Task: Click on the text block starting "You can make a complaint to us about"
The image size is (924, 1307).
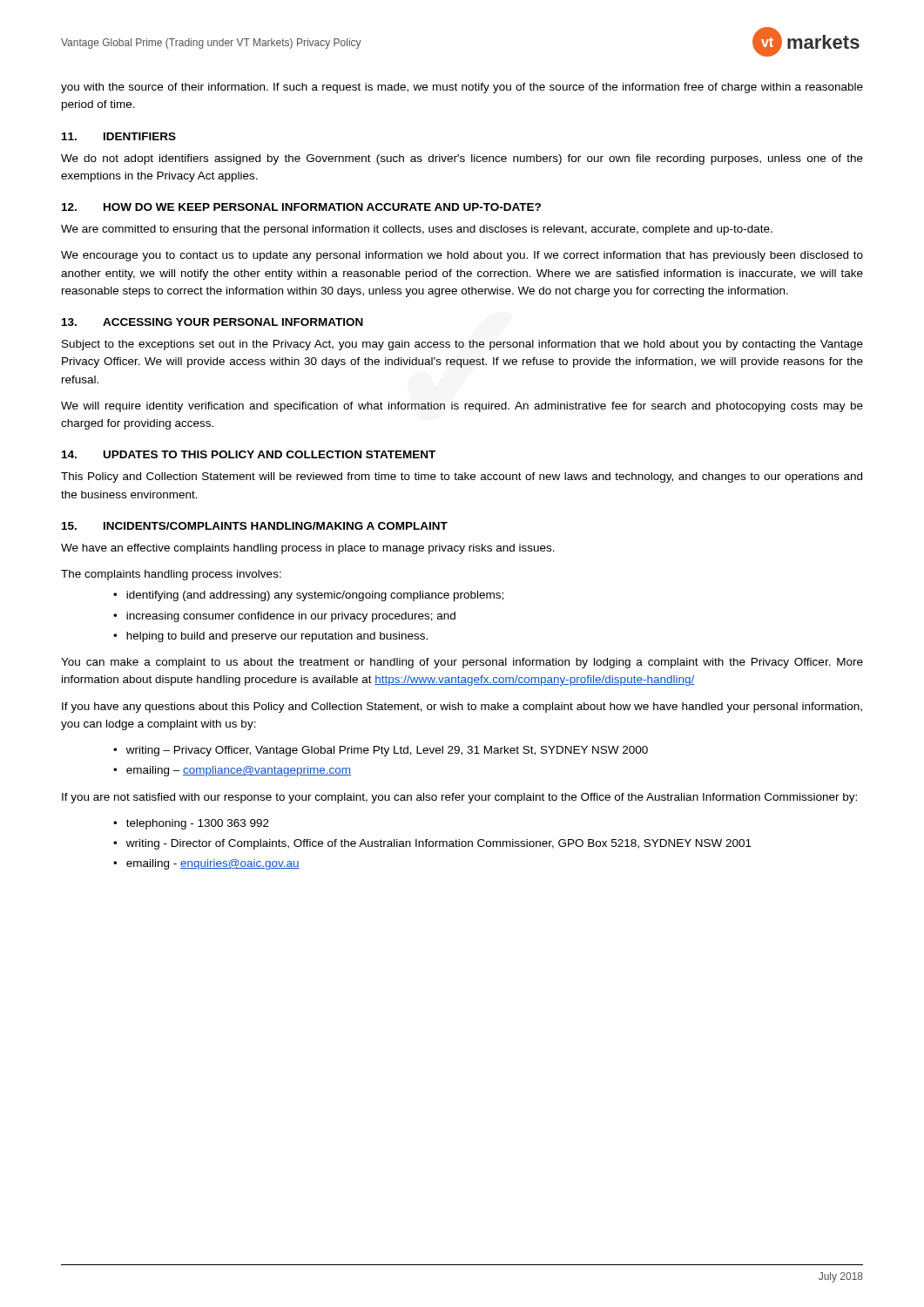Action: 462,671
